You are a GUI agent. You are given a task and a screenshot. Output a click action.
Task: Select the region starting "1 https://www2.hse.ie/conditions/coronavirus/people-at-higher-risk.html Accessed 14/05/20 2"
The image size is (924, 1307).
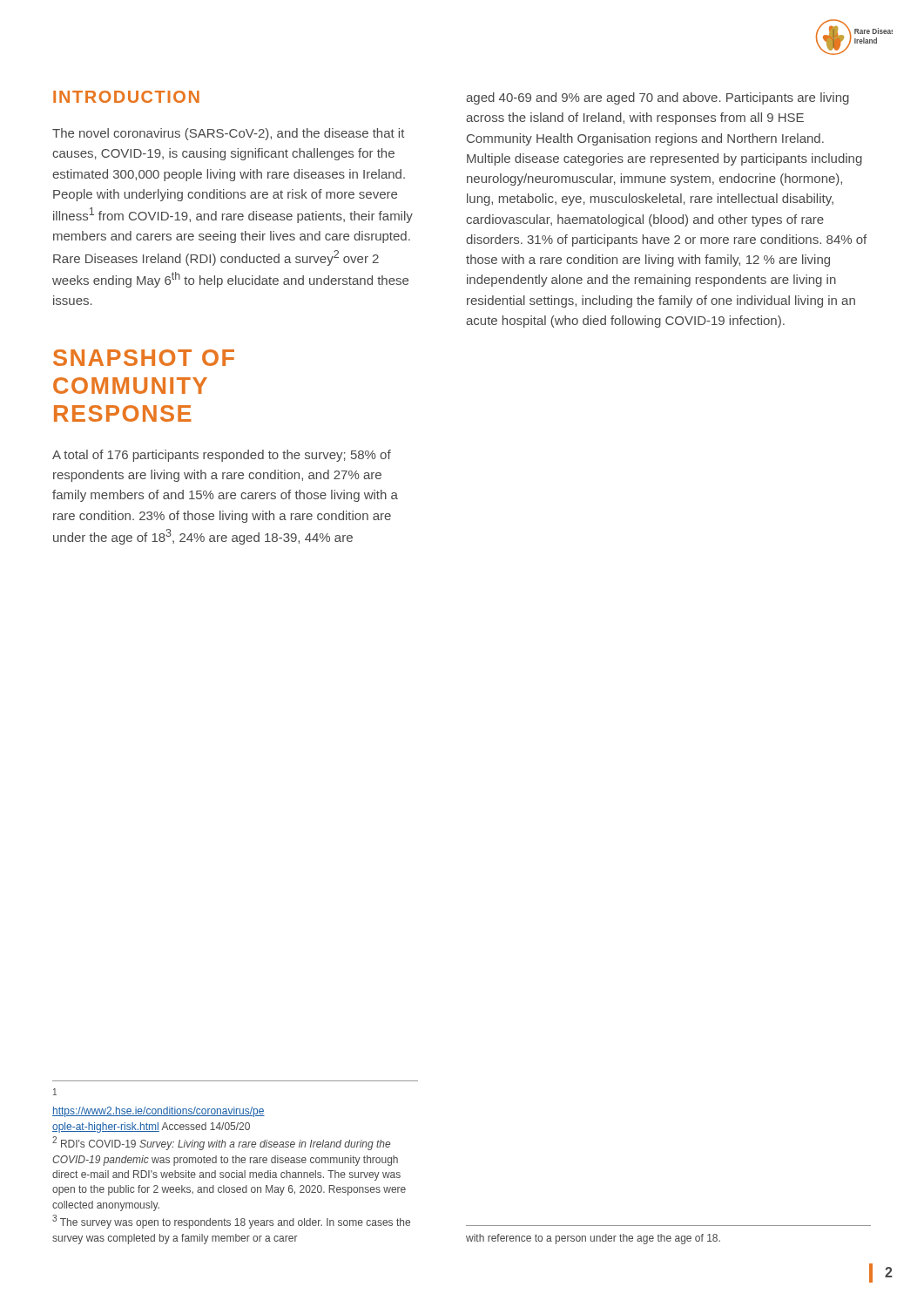[232, 1166]
